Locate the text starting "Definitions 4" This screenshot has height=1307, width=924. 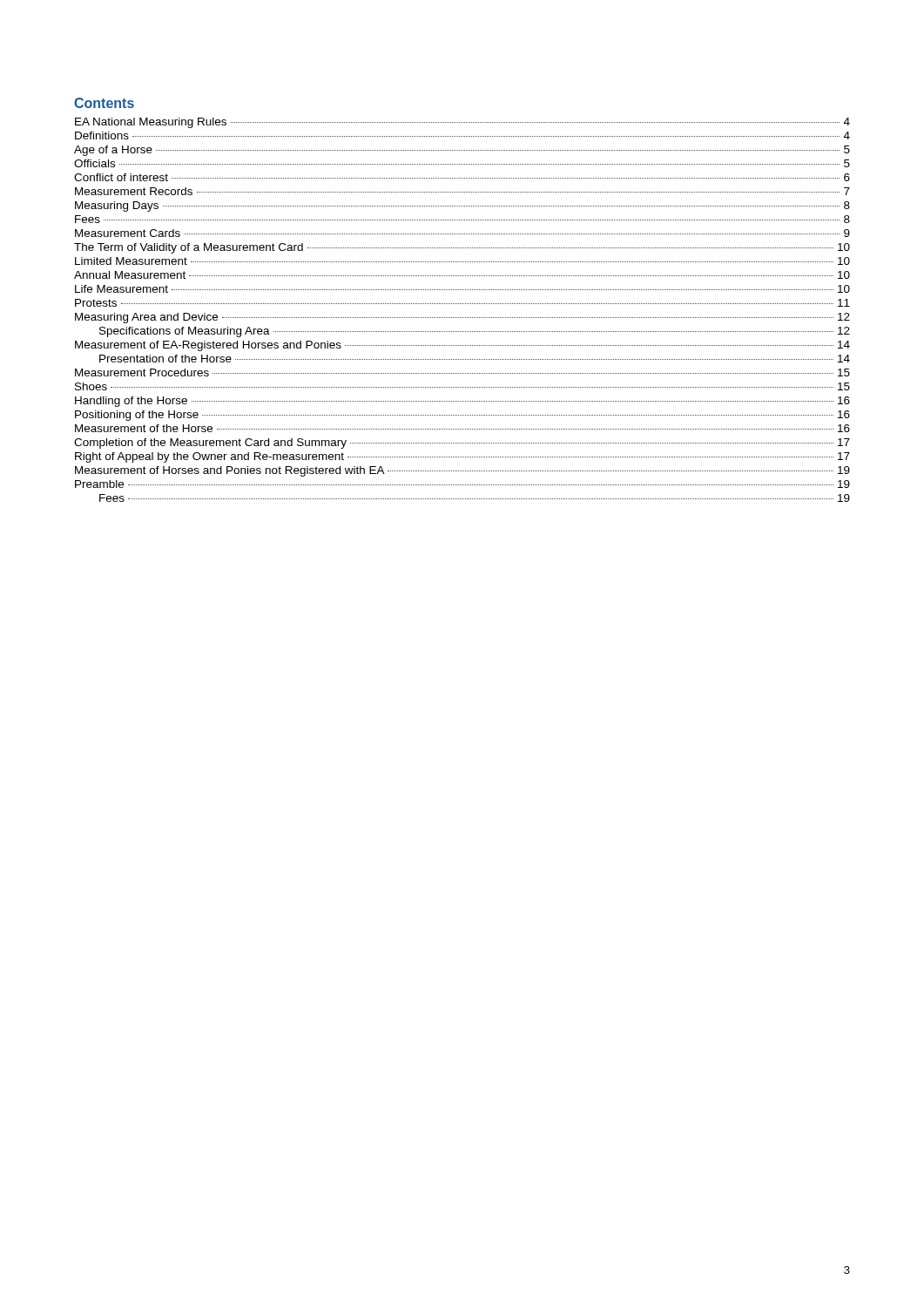tap(462, 136)
